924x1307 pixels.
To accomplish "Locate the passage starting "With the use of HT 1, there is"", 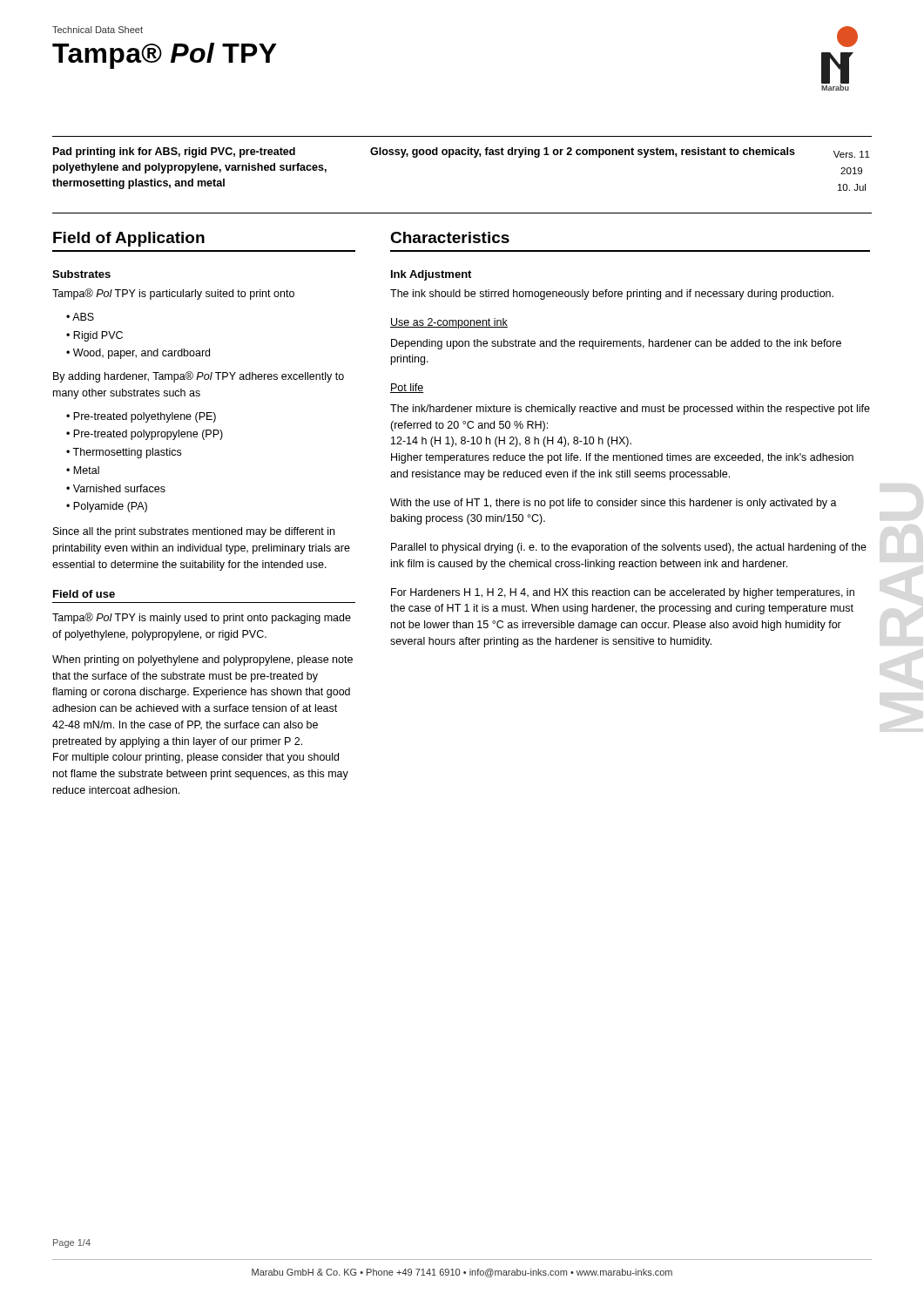I will coord(613,511).
